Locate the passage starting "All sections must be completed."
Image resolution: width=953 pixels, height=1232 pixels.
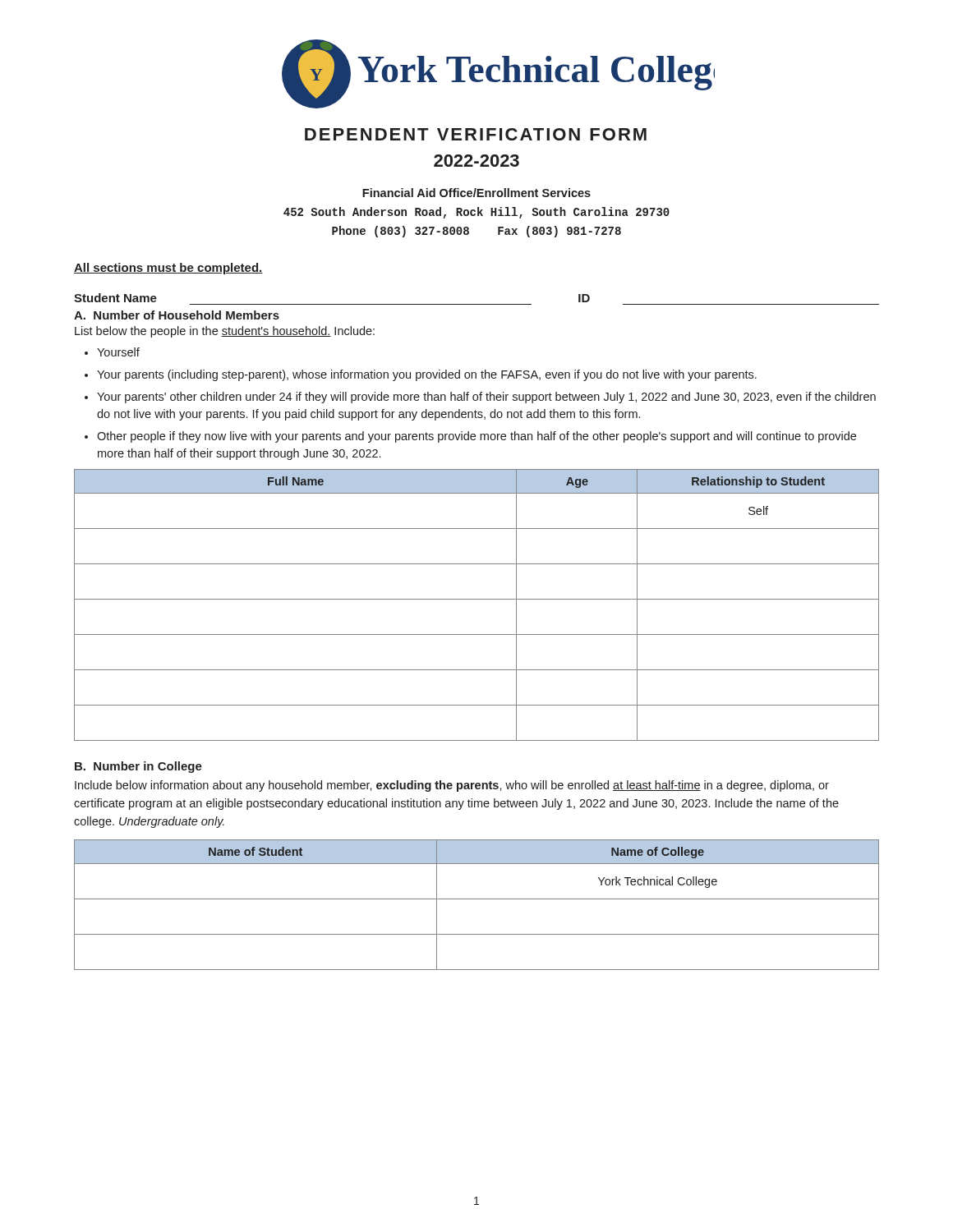tap(168, 268)
